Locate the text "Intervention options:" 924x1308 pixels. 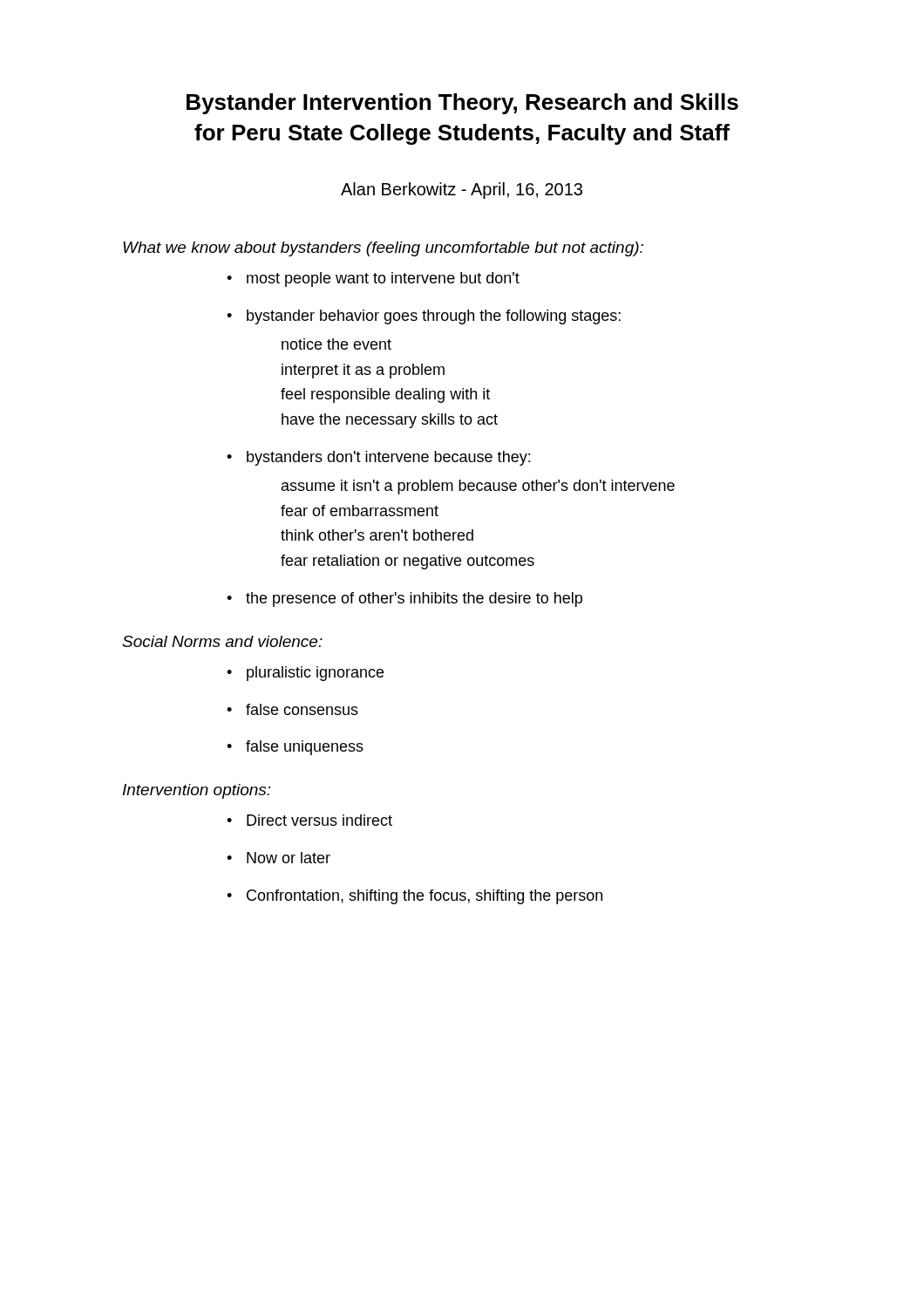coord(197,790)
